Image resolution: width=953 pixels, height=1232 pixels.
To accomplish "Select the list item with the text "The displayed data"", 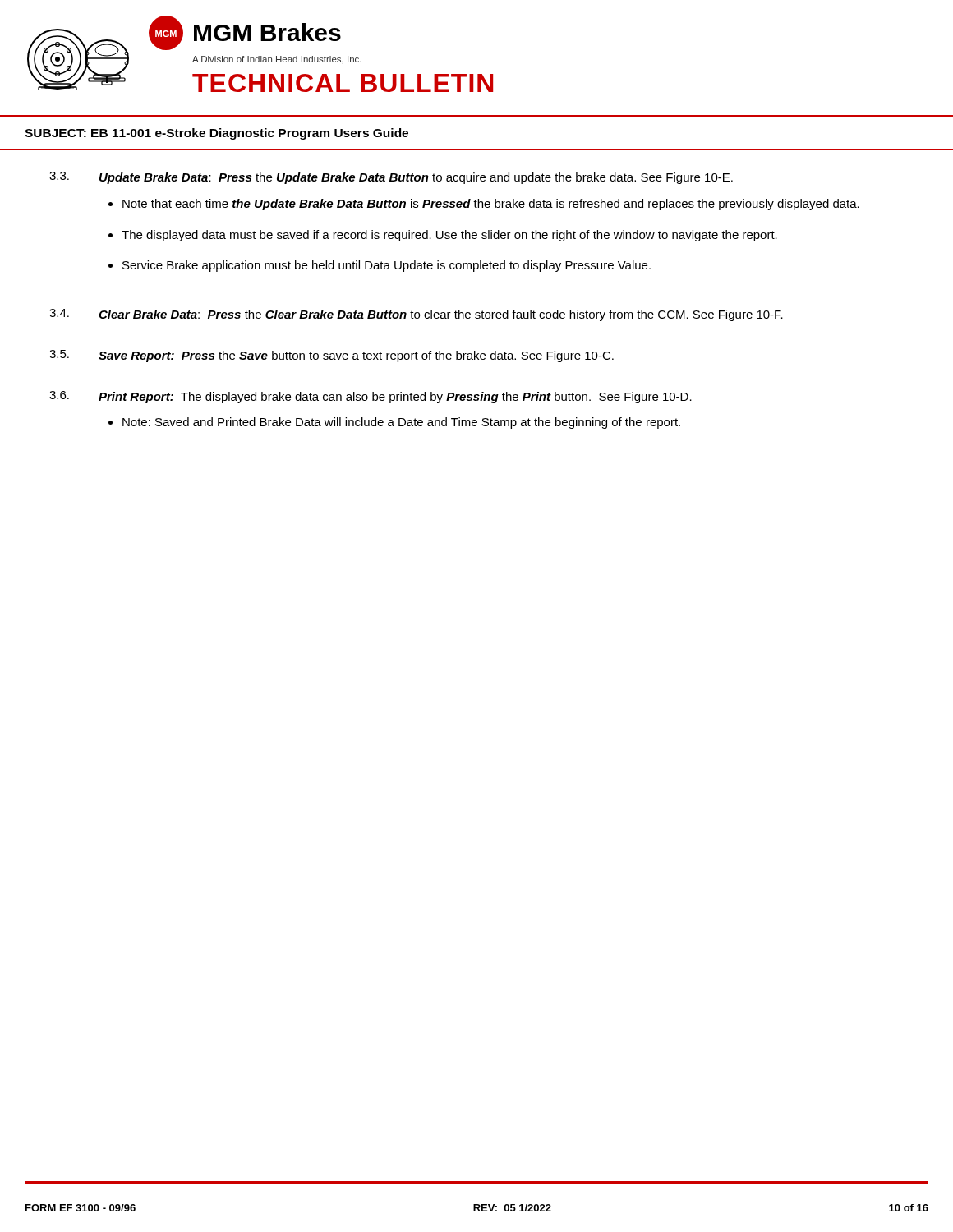I will (x=450, y=234).
